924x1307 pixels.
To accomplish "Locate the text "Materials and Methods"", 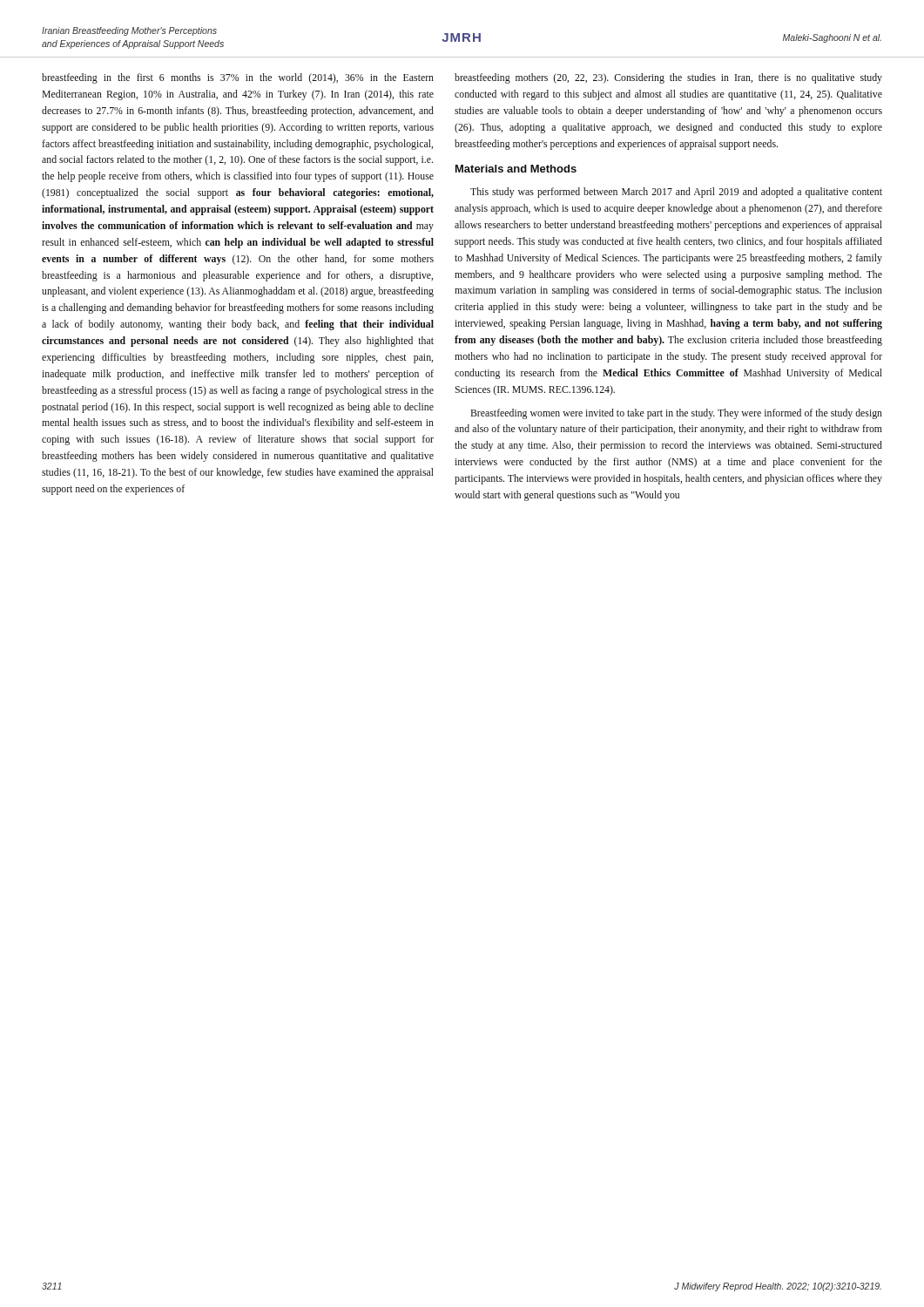I will [x=516, y=169].
